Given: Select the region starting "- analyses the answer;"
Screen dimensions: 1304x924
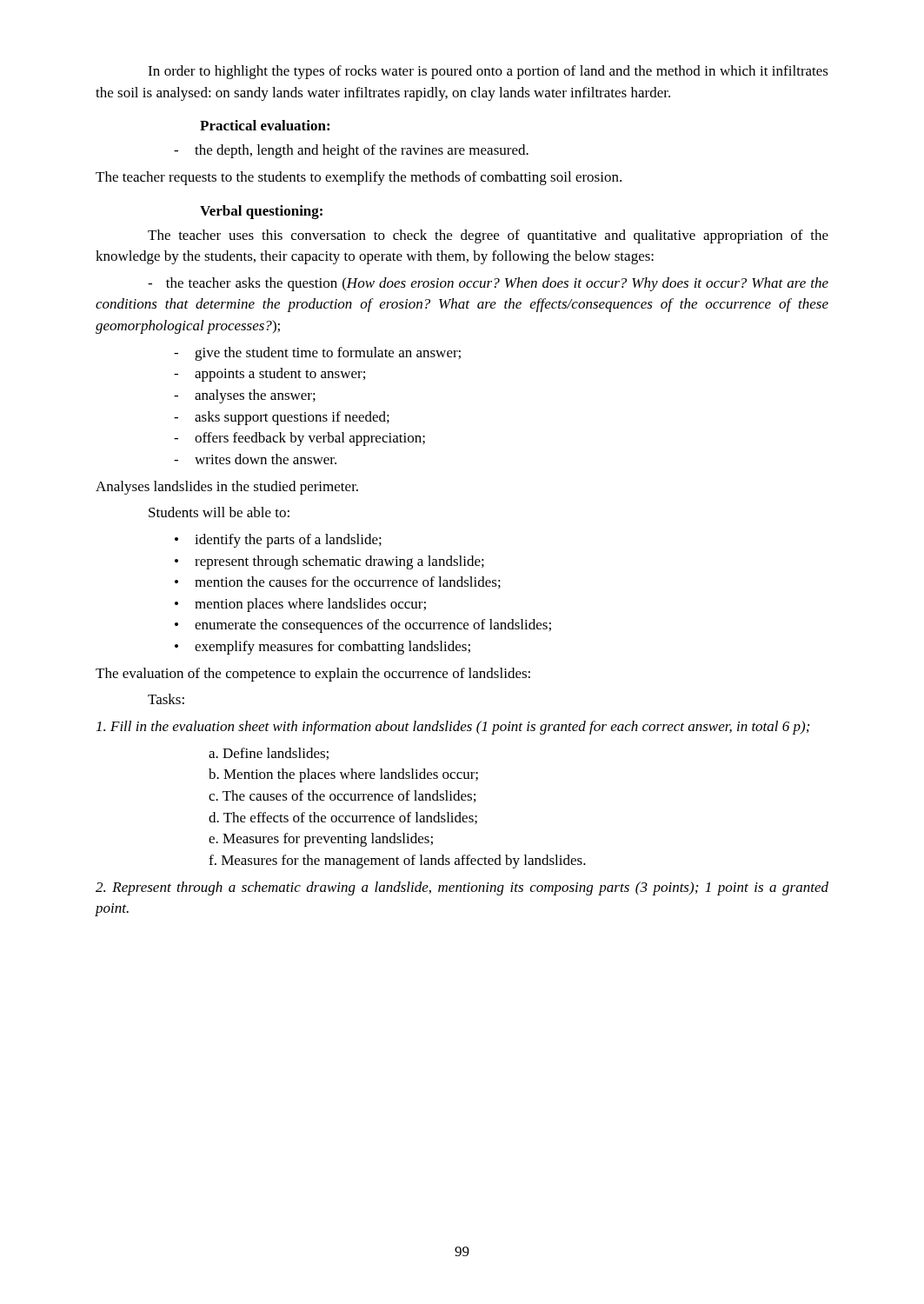Looking at the screenshot, I should (x=245, y=396).
